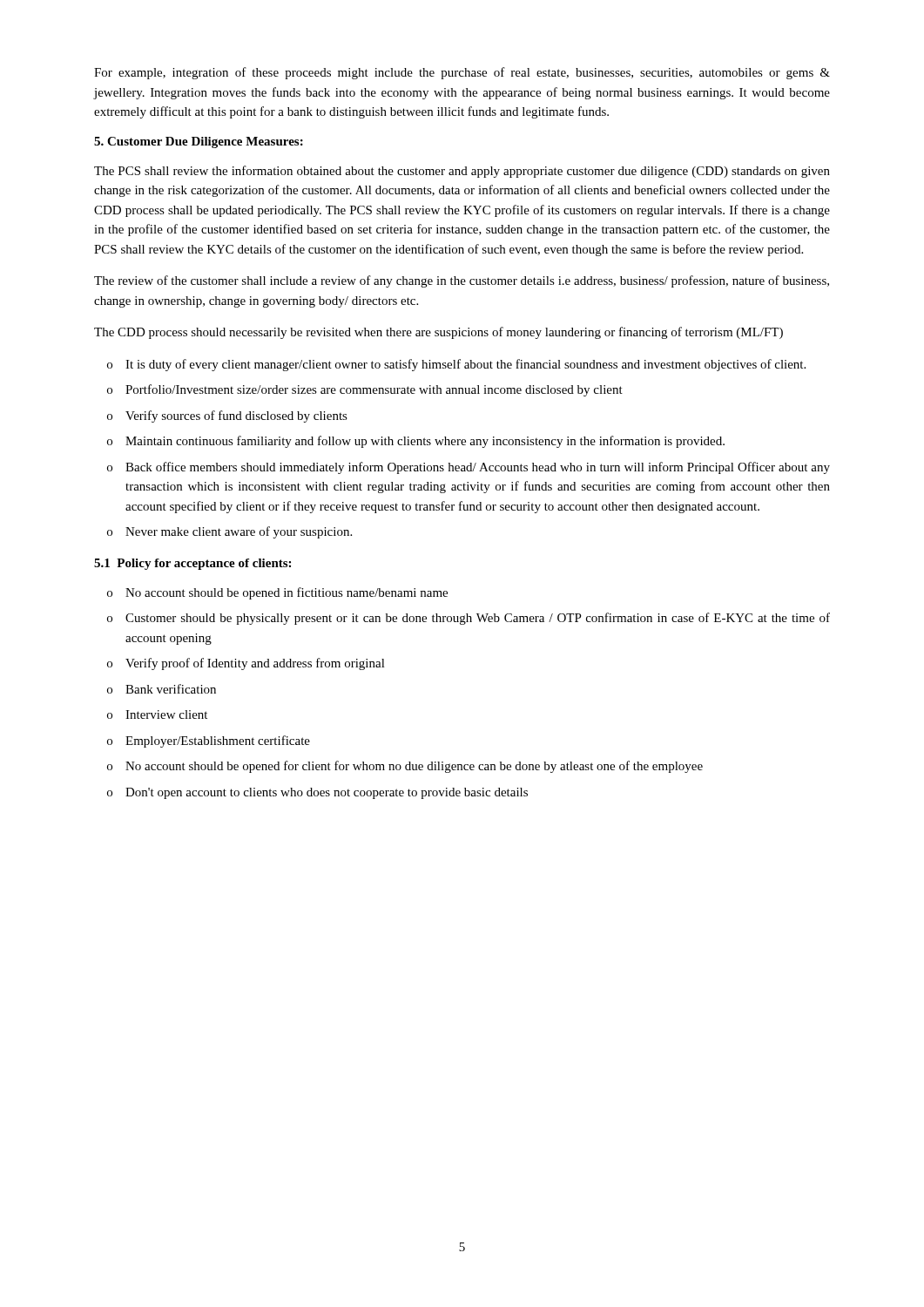Screen dimensions: 1307x924
Task: Find the list item with the text "o Portfolio/Investment size/order sizes are commensurate with annual"
Action: 462,390
